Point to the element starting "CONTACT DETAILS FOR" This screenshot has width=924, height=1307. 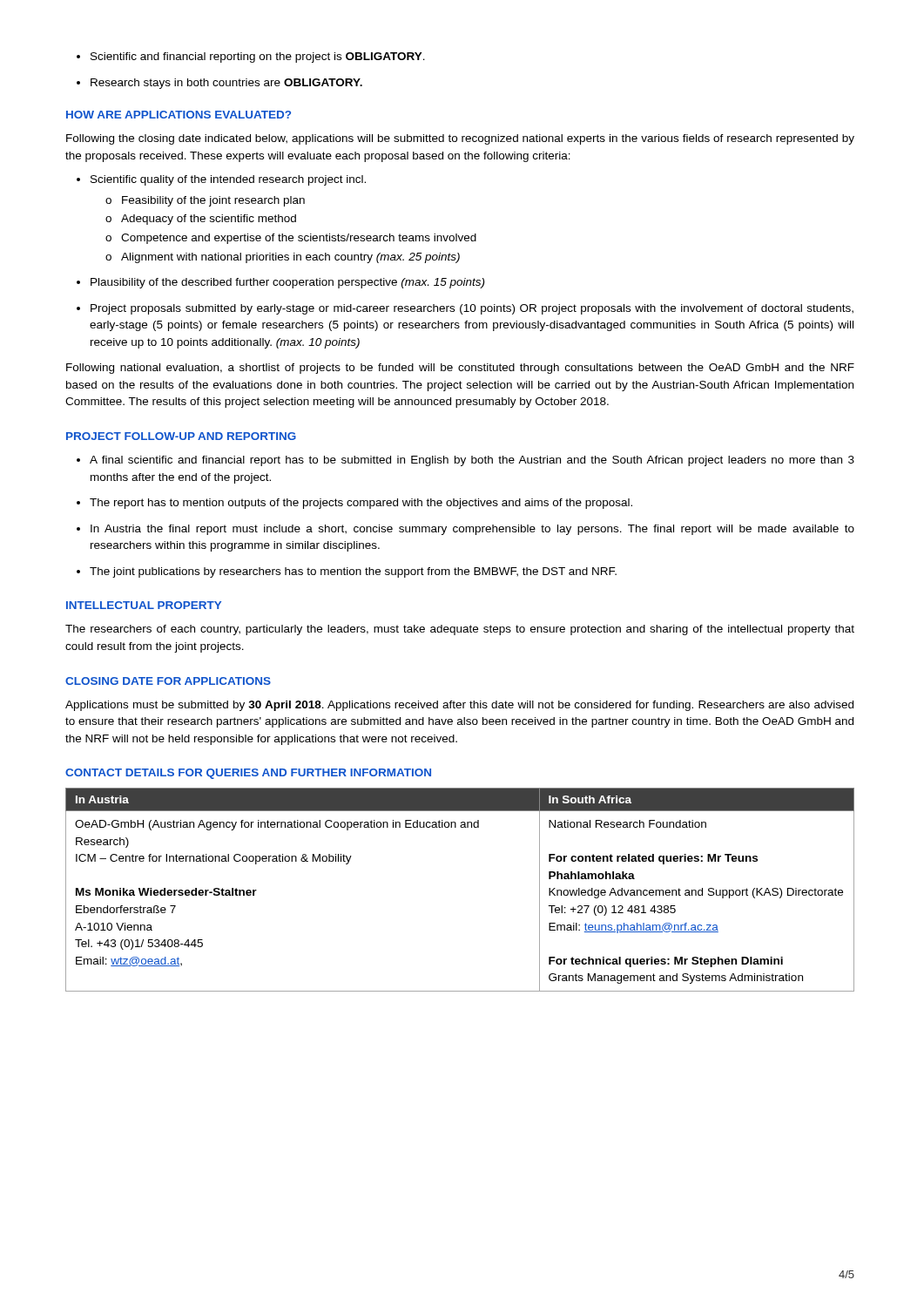pos(249,773)
